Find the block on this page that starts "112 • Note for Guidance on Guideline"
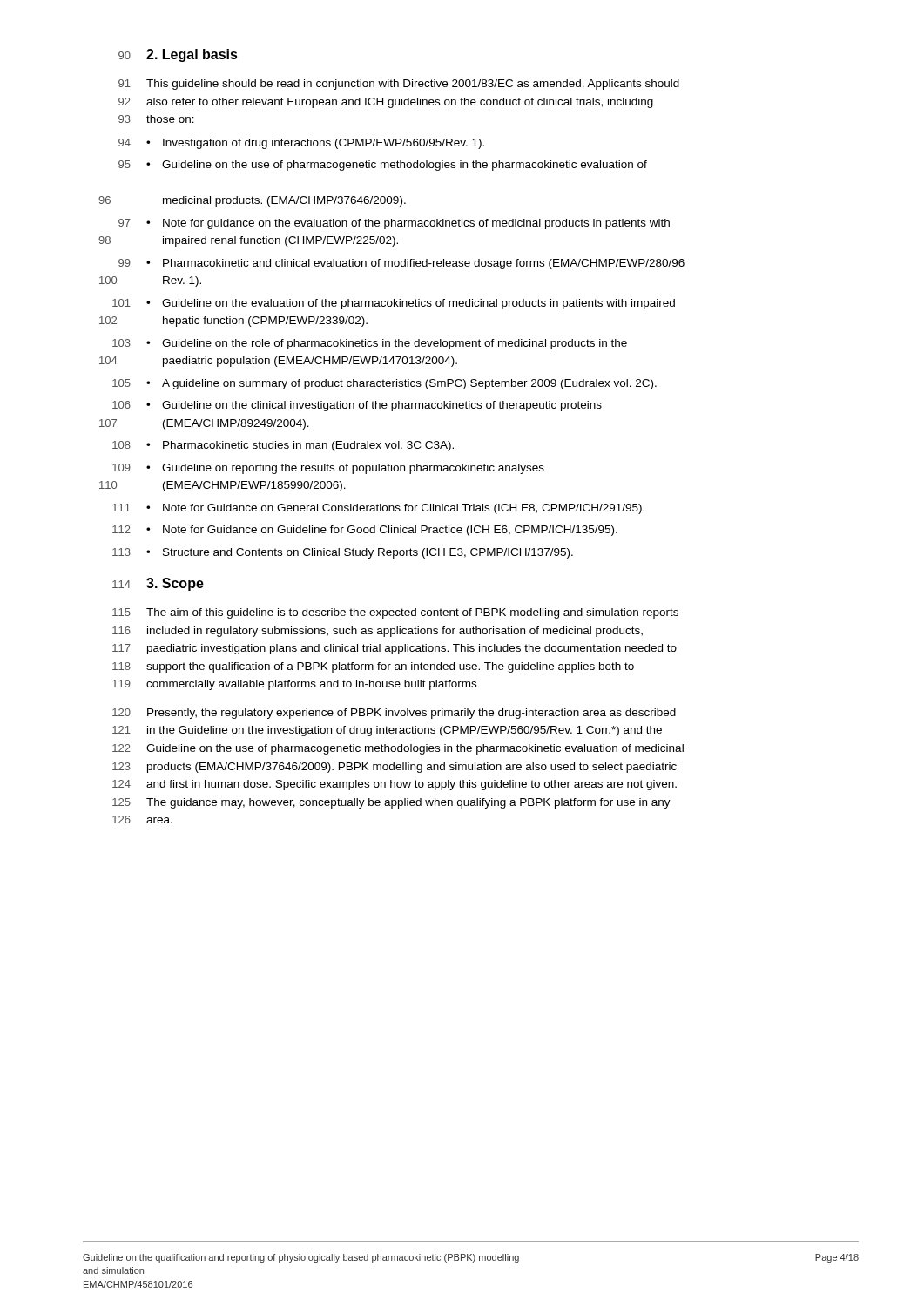Image resolution: width=924 pixels, height=1307 pixels. pyautogui.click(x=471, y=530)
